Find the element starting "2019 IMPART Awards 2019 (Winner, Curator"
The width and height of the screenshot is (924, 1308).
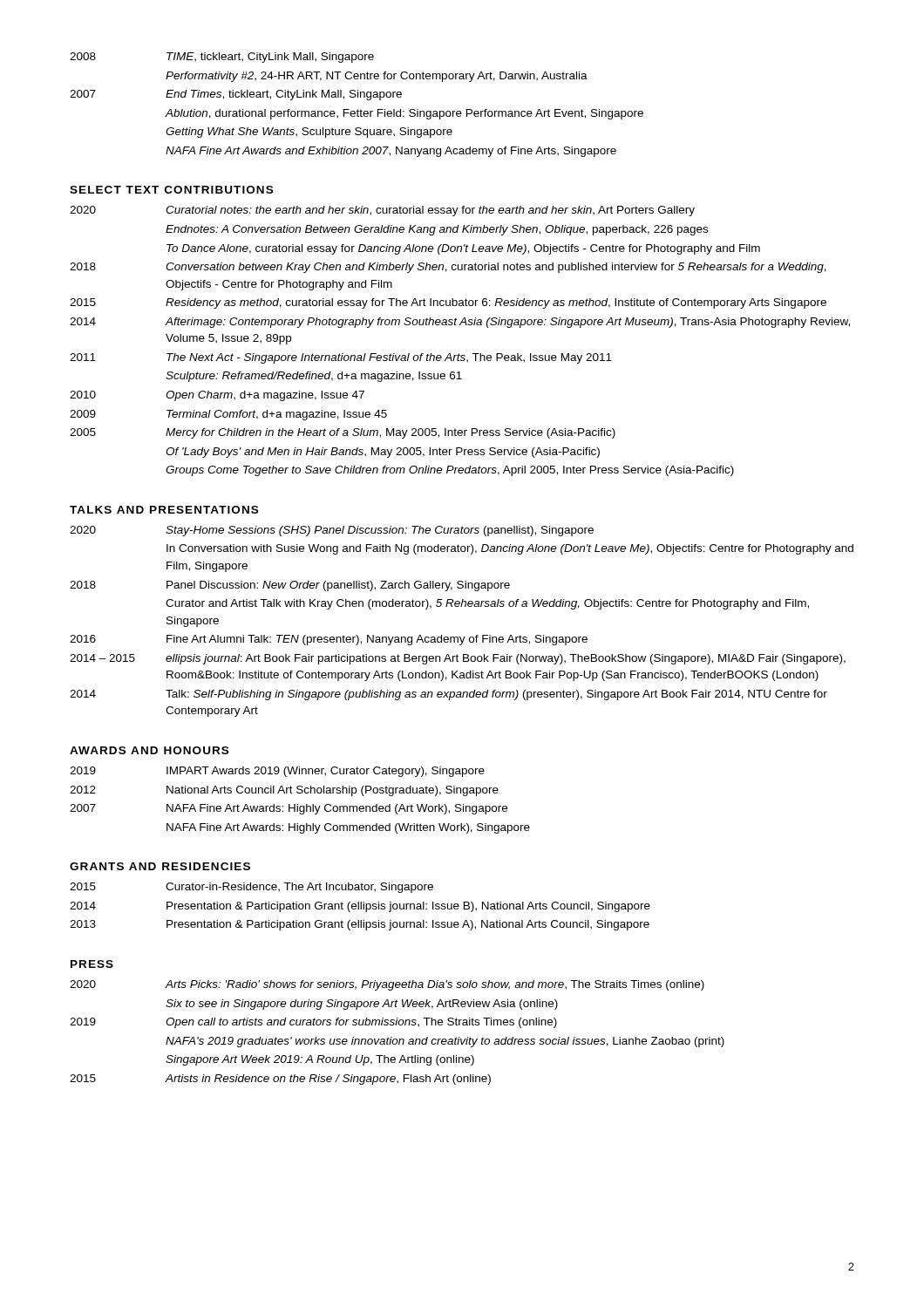coord(462,771)
